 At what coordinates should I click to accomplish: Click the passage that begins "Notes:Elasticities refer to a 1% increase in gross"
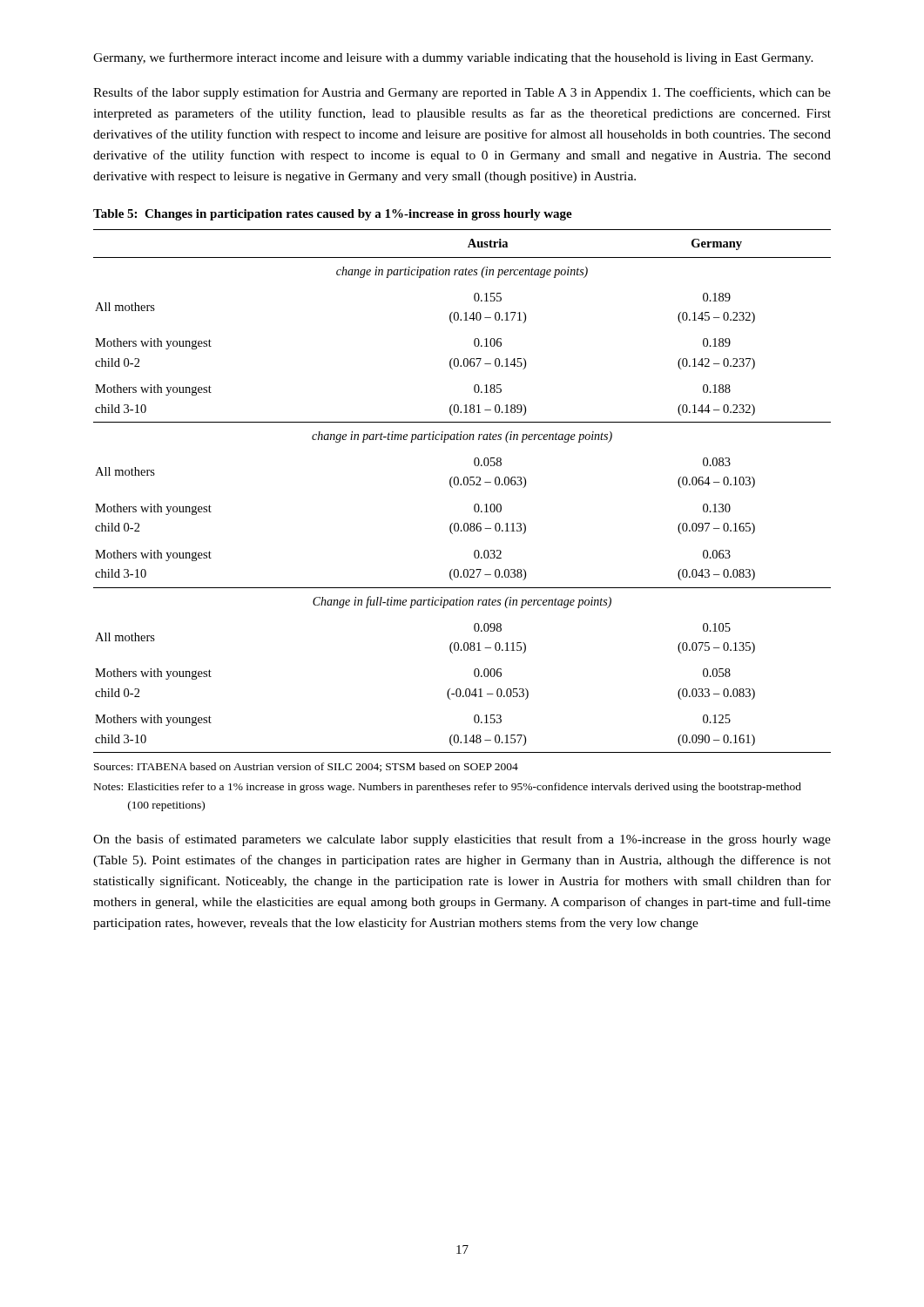454,797
